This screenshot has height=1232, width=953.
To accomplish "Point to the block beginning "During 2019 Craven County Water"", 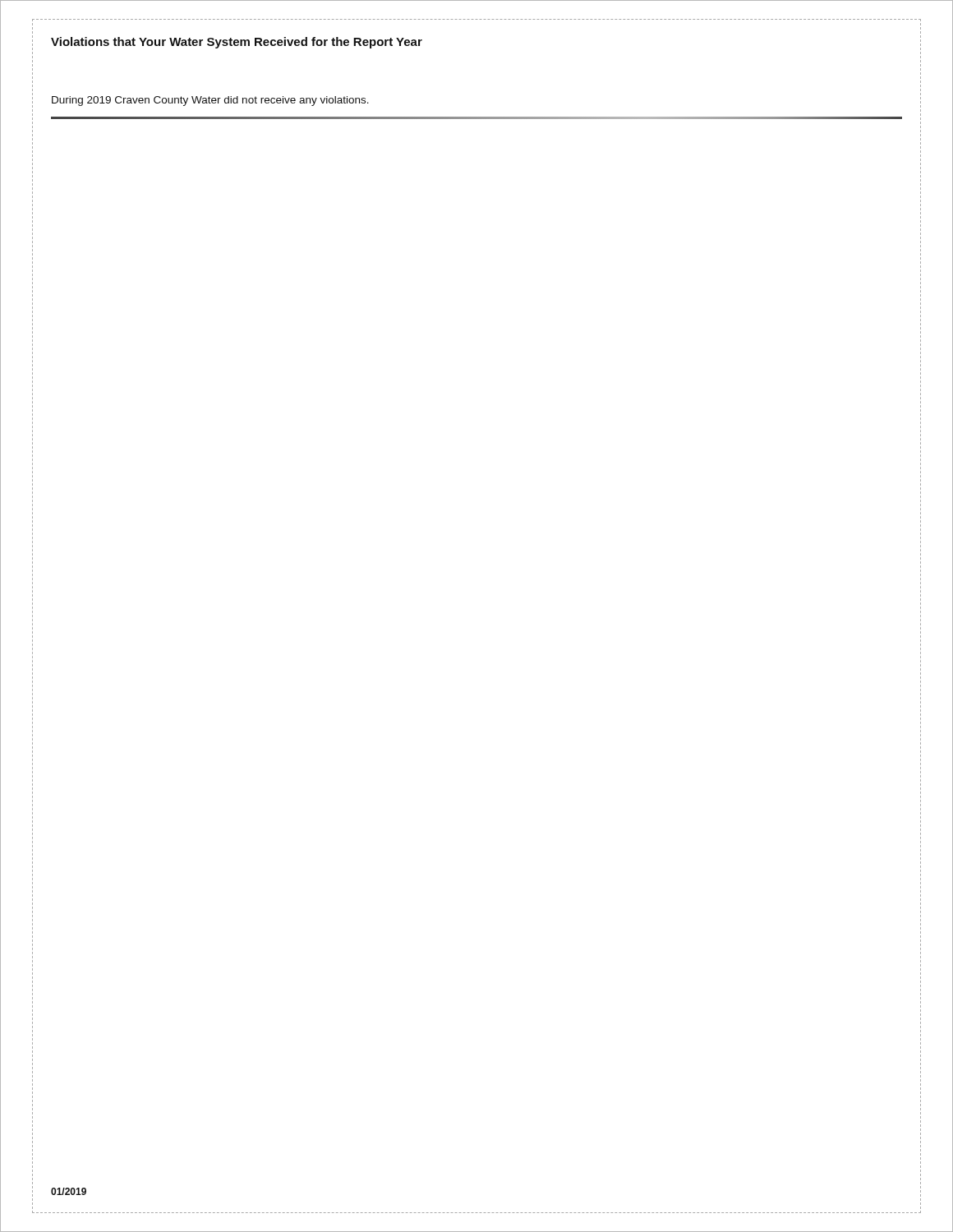I will coord(210,100).
